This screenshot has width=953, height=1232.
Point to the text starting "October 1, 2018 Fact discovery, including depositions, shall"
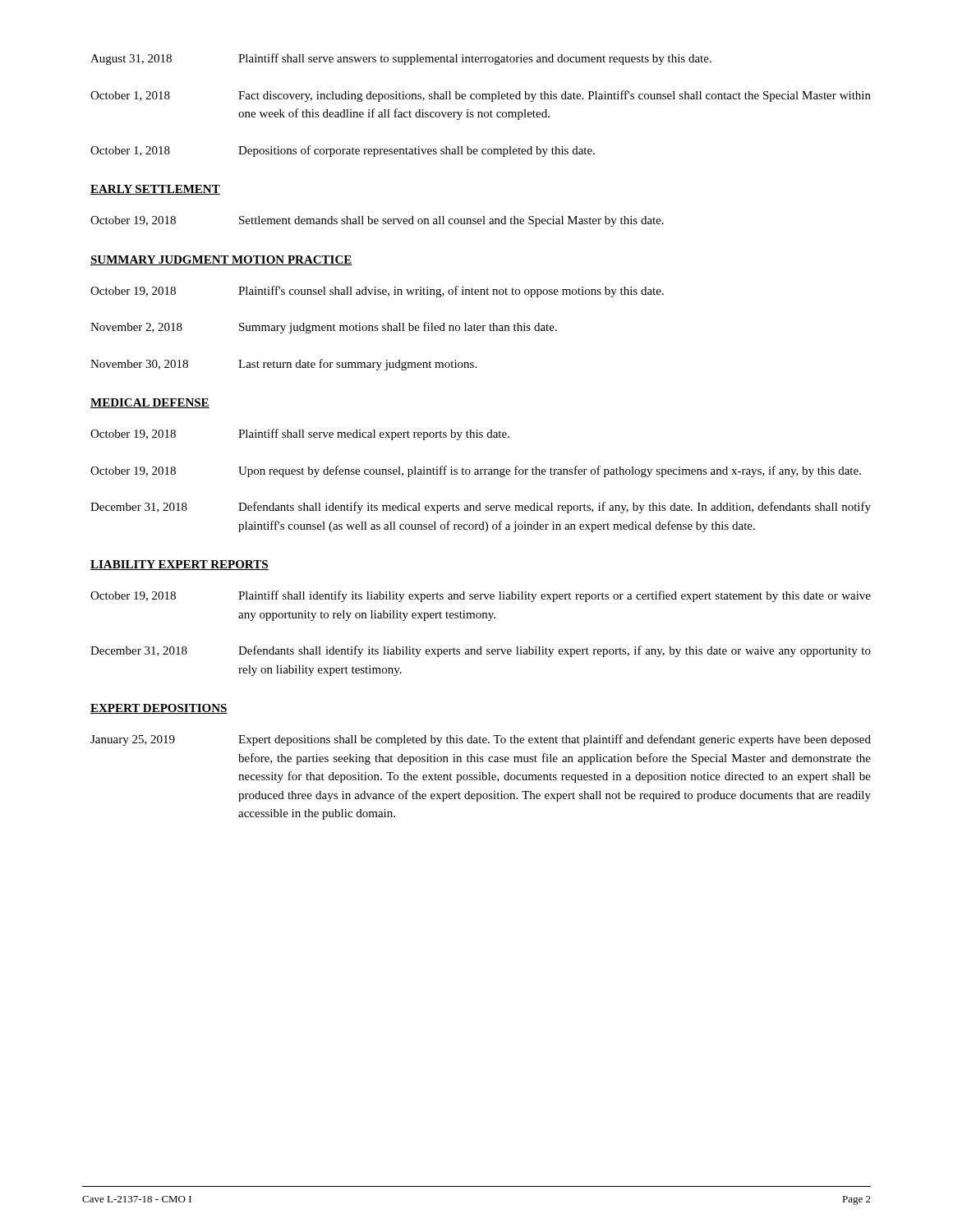pyautogui.click(x=481, y=104)
